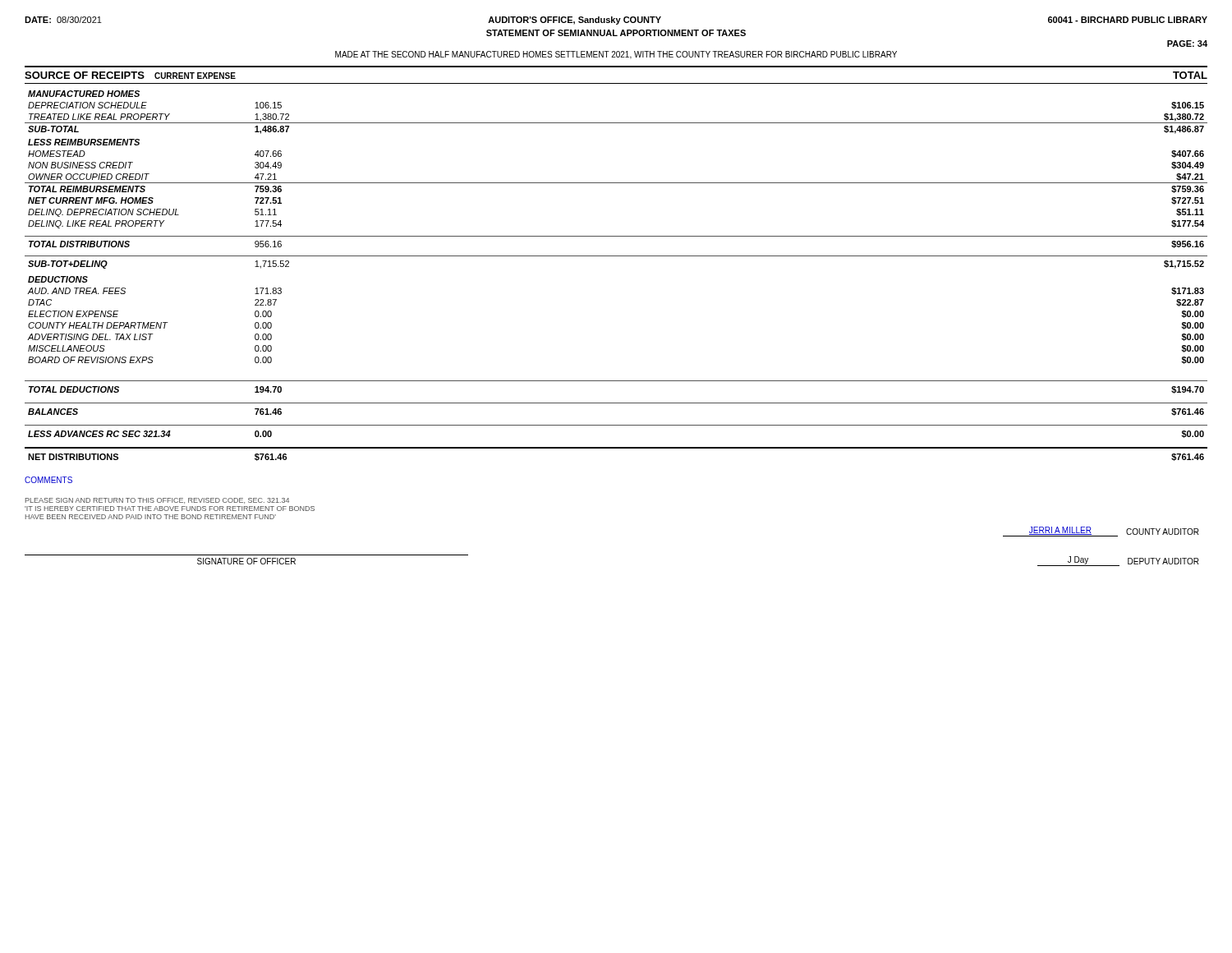Where is the passage that starts "JERRI A MILLER"?
The height and width of the screenshot is (953, 1232).
point(1101,531)
